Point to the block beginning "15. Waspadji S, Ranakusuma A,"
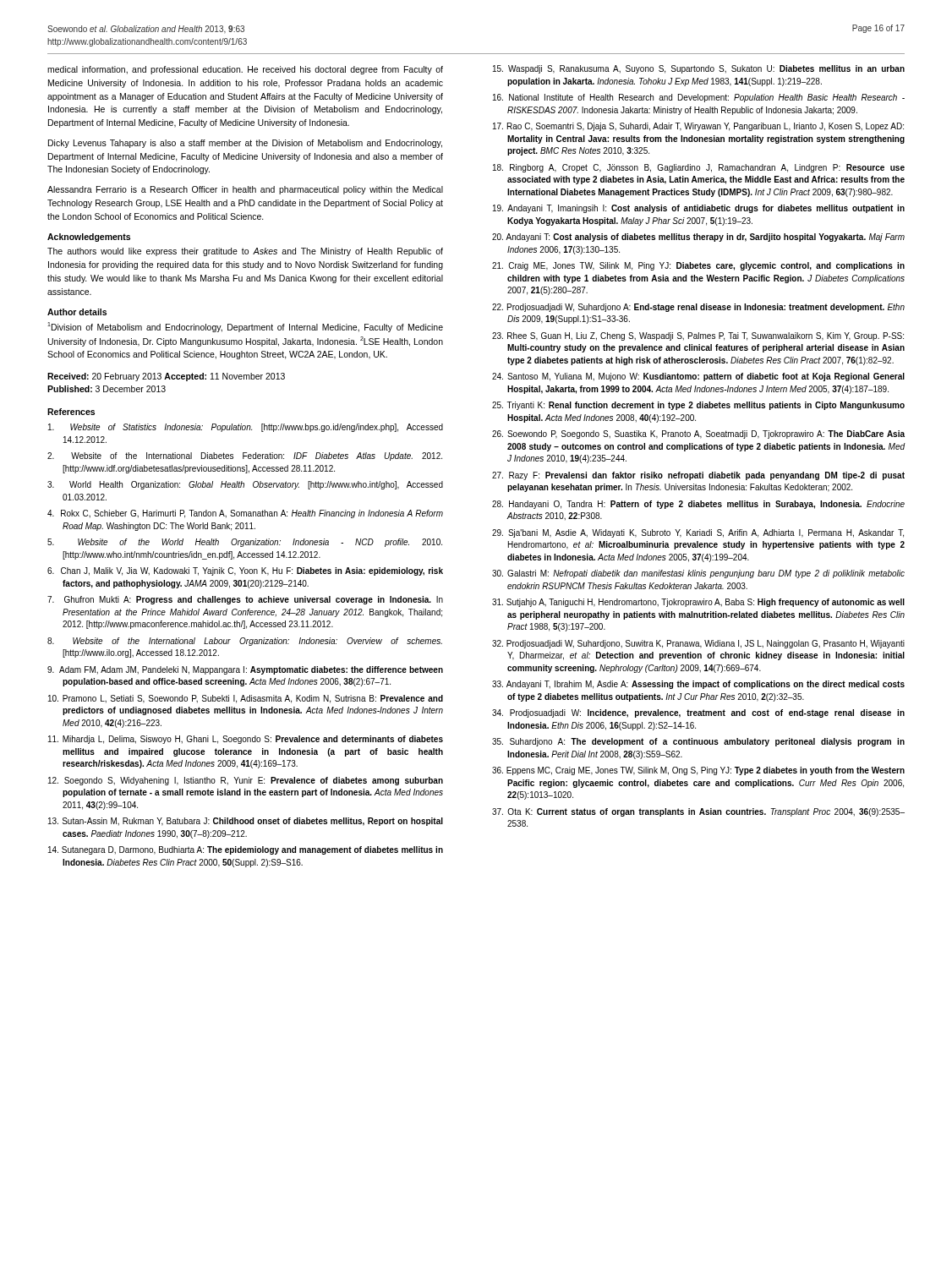The image size is (952, 1268). click(698, 75)
